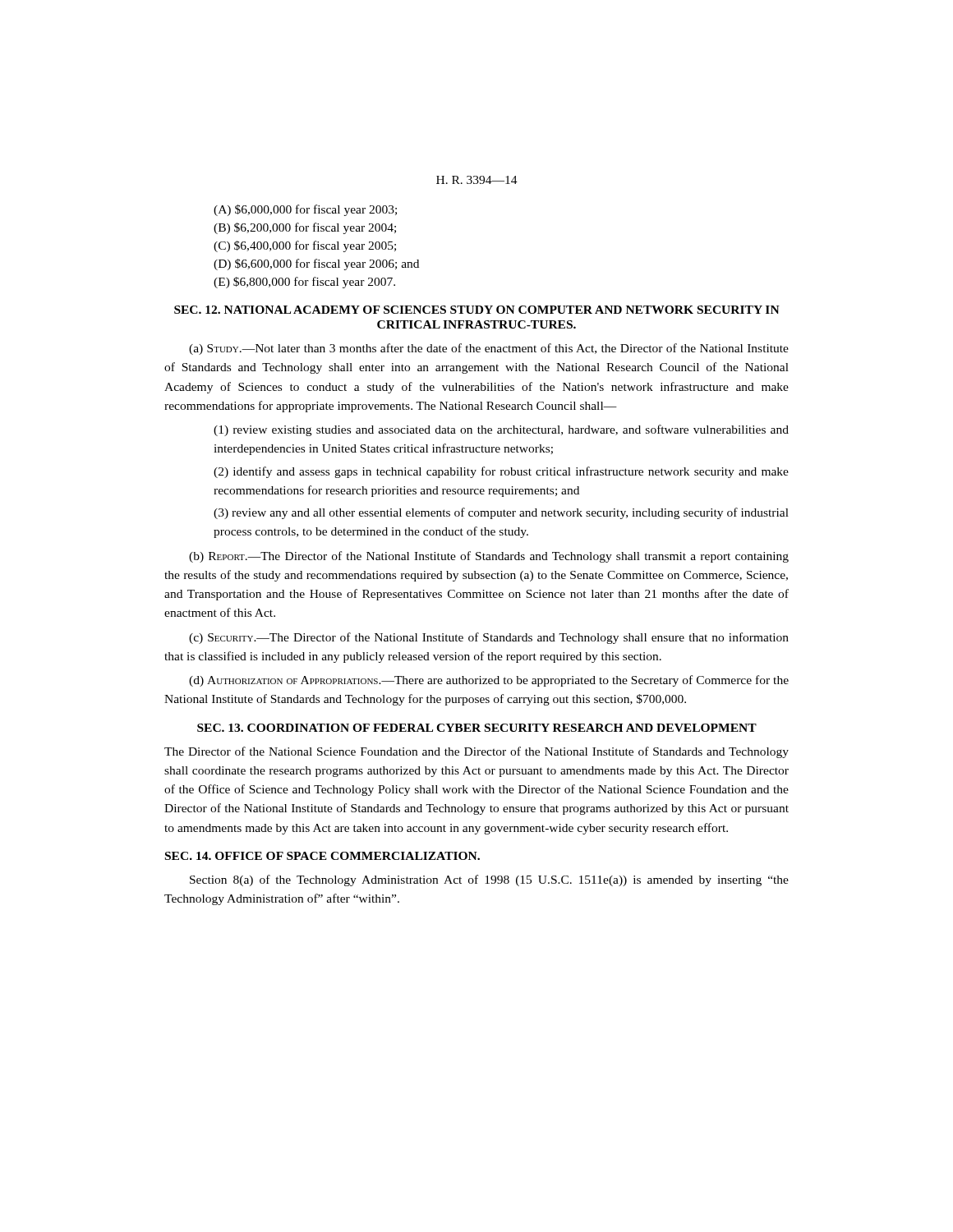The width and height of the screenshot is (953, 1232).
Task: Click on the block starting "Section 8(a) of the"
Action: click(x=476, y=889)
